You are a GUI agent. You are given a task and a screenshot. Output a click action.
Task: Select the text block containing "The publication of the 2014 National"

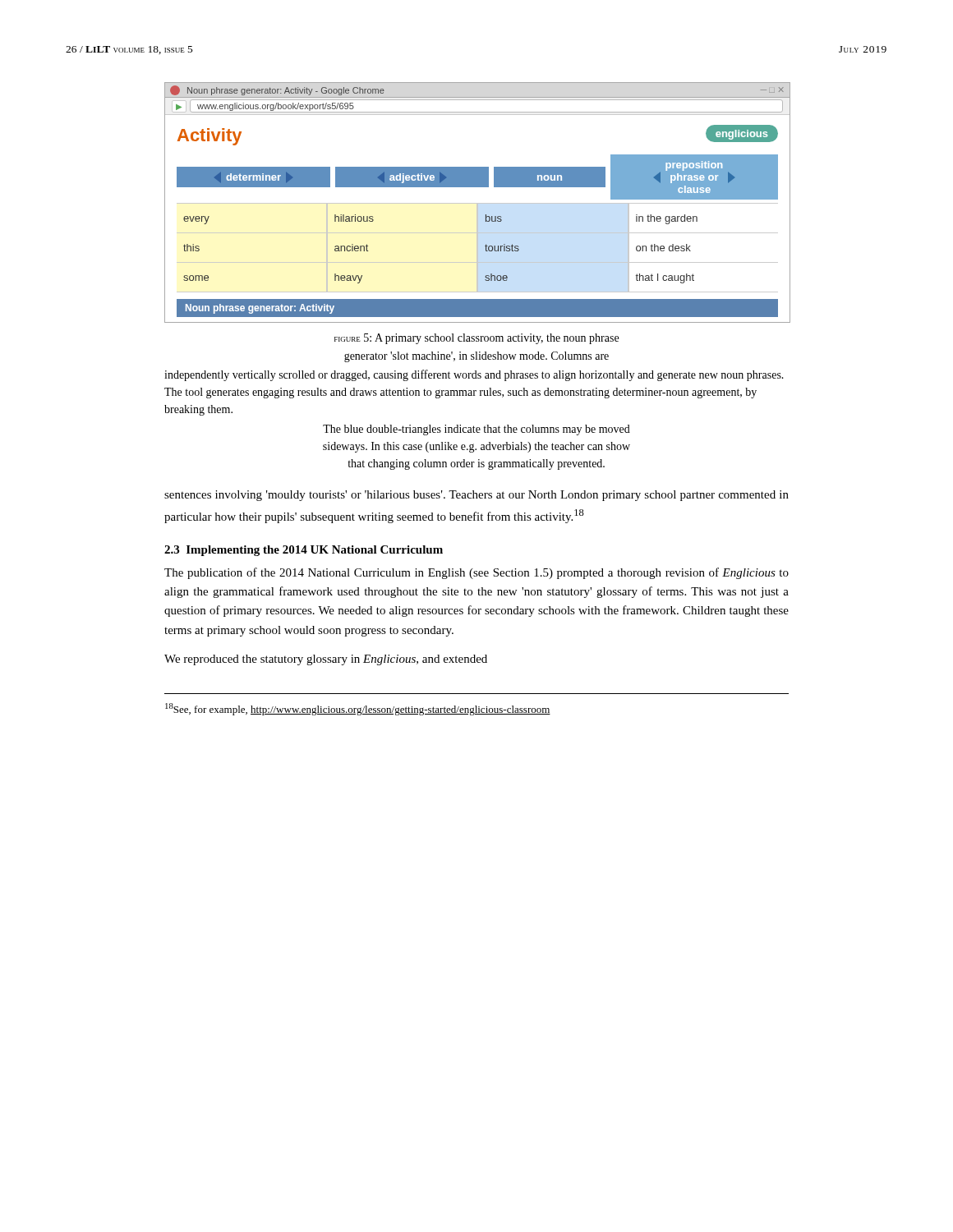(x=476, y=601)
